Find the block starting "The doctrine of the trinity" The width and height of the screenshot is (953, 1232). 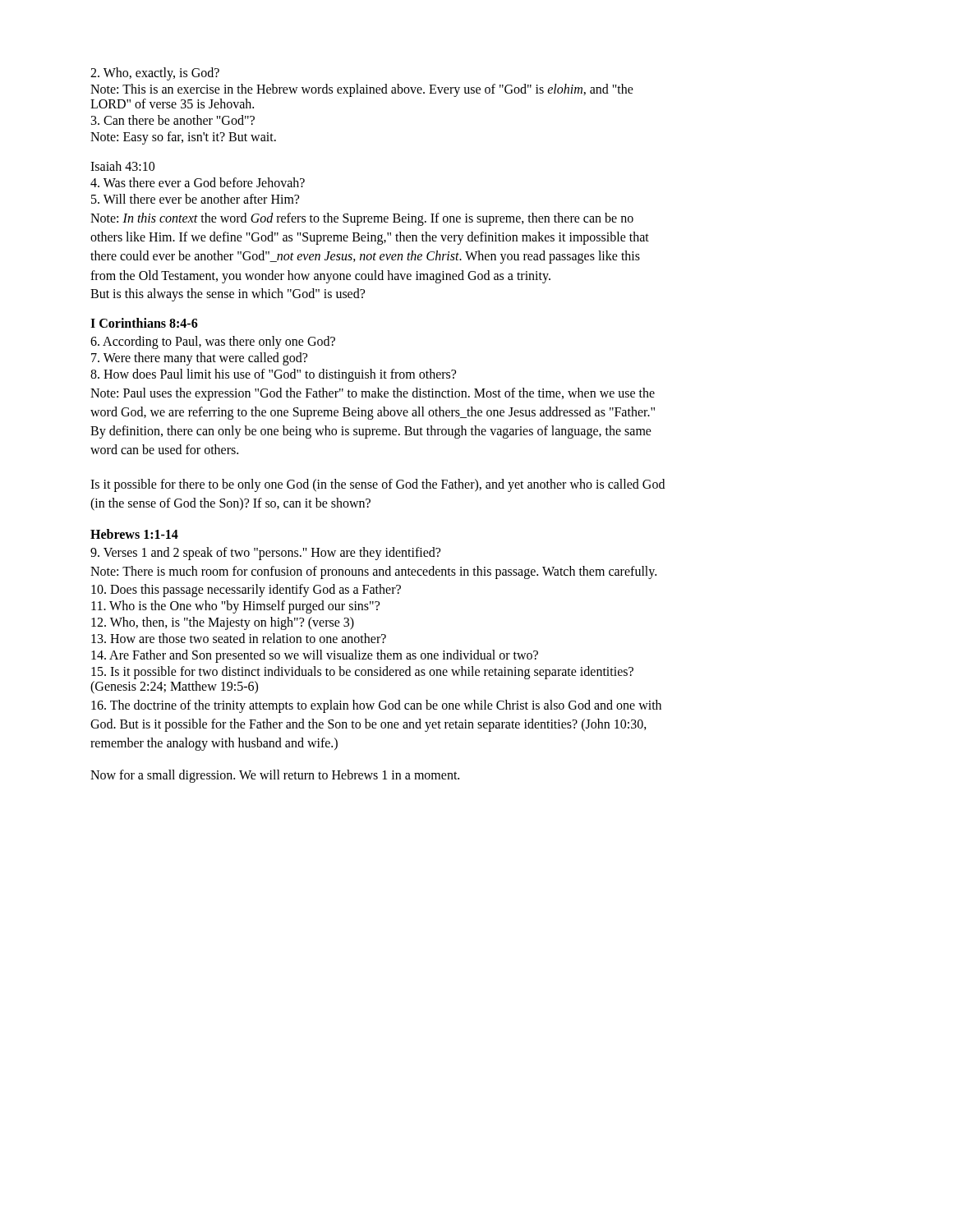[376, 724]
